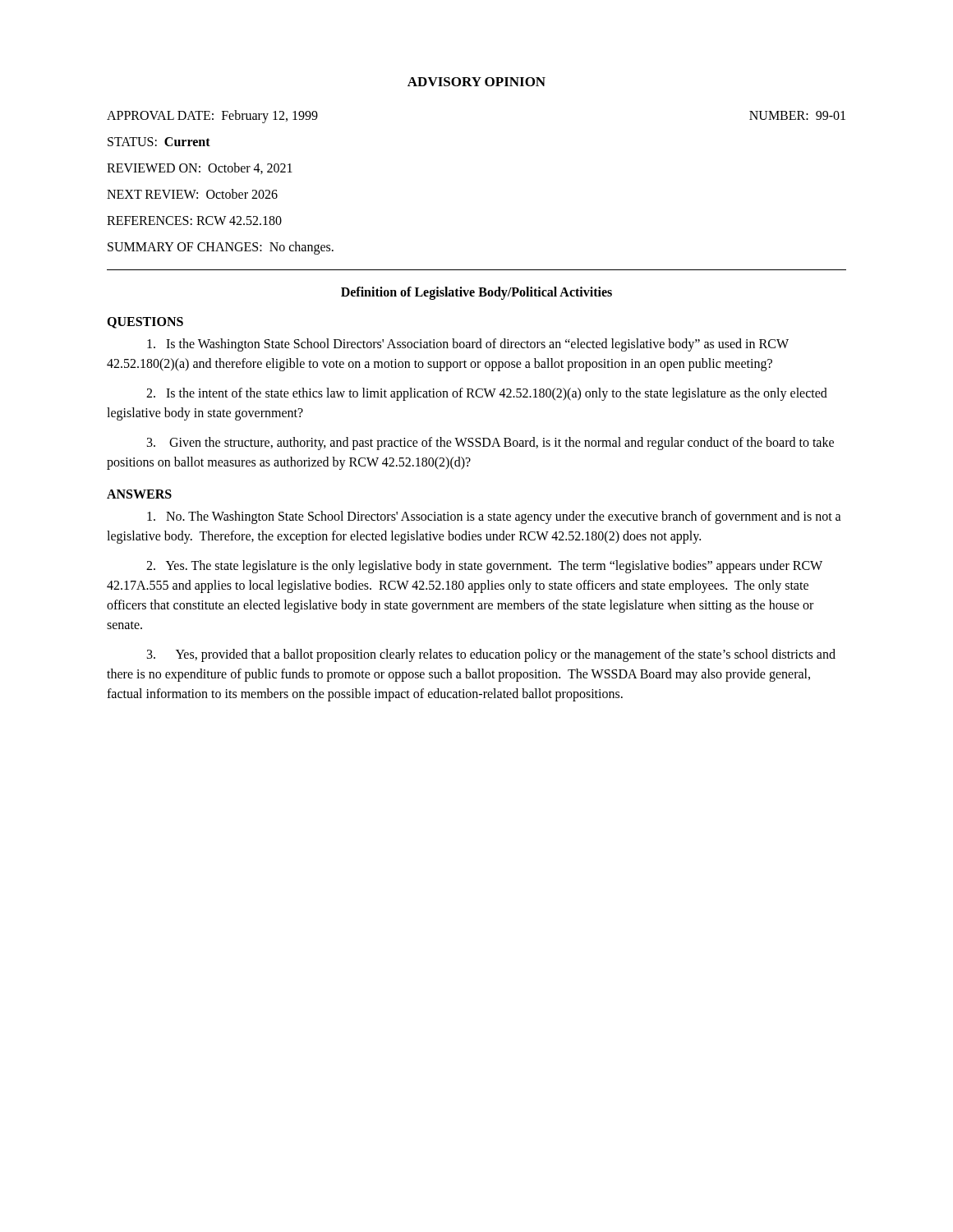The image size is (953, 1232).
Task: Click on the passage starting "No. The Washington State School Directors'"
Action: pyautogui.click(x=474, y=526)
